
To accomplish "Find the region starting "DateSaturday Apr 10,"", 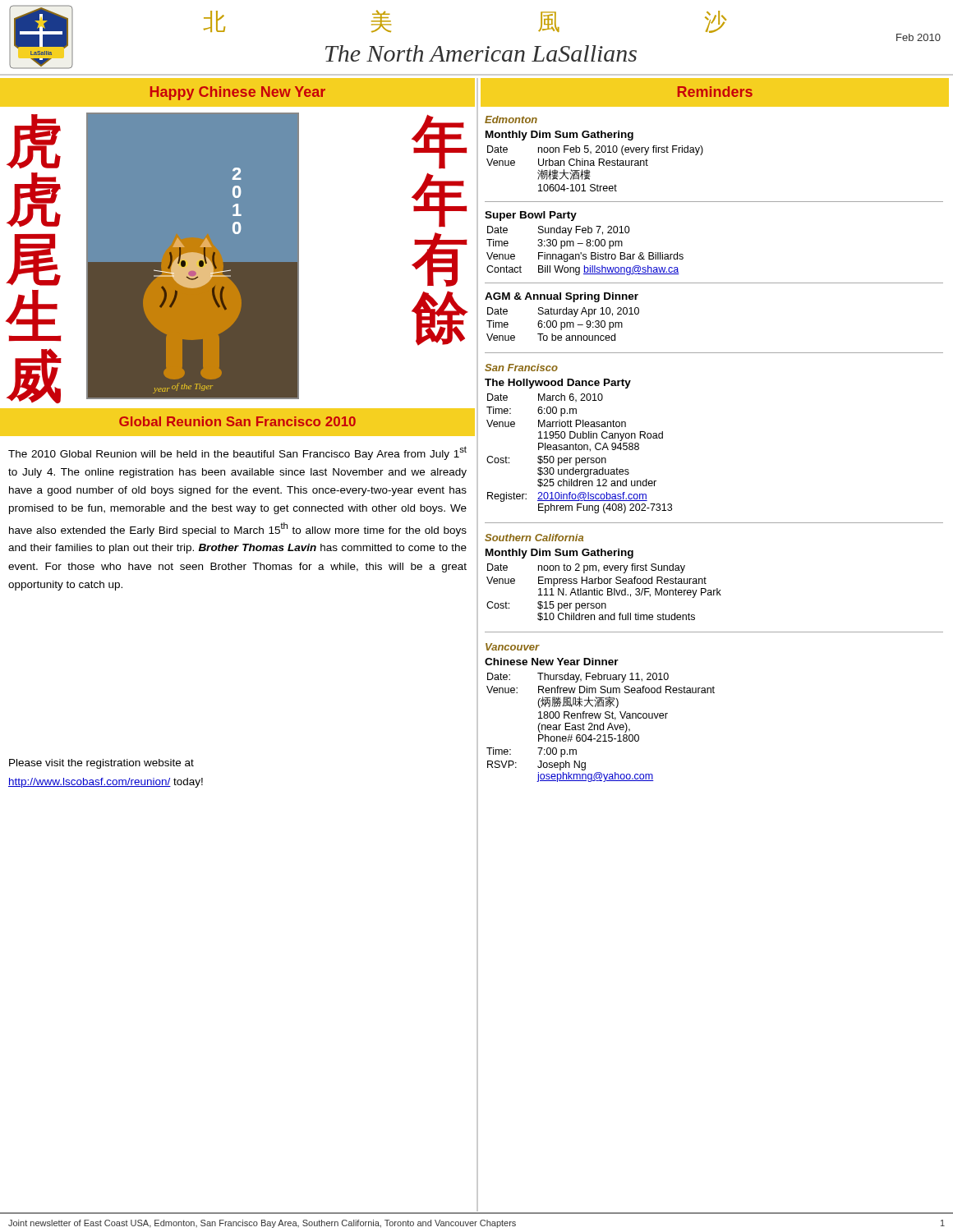I will 563,312.
